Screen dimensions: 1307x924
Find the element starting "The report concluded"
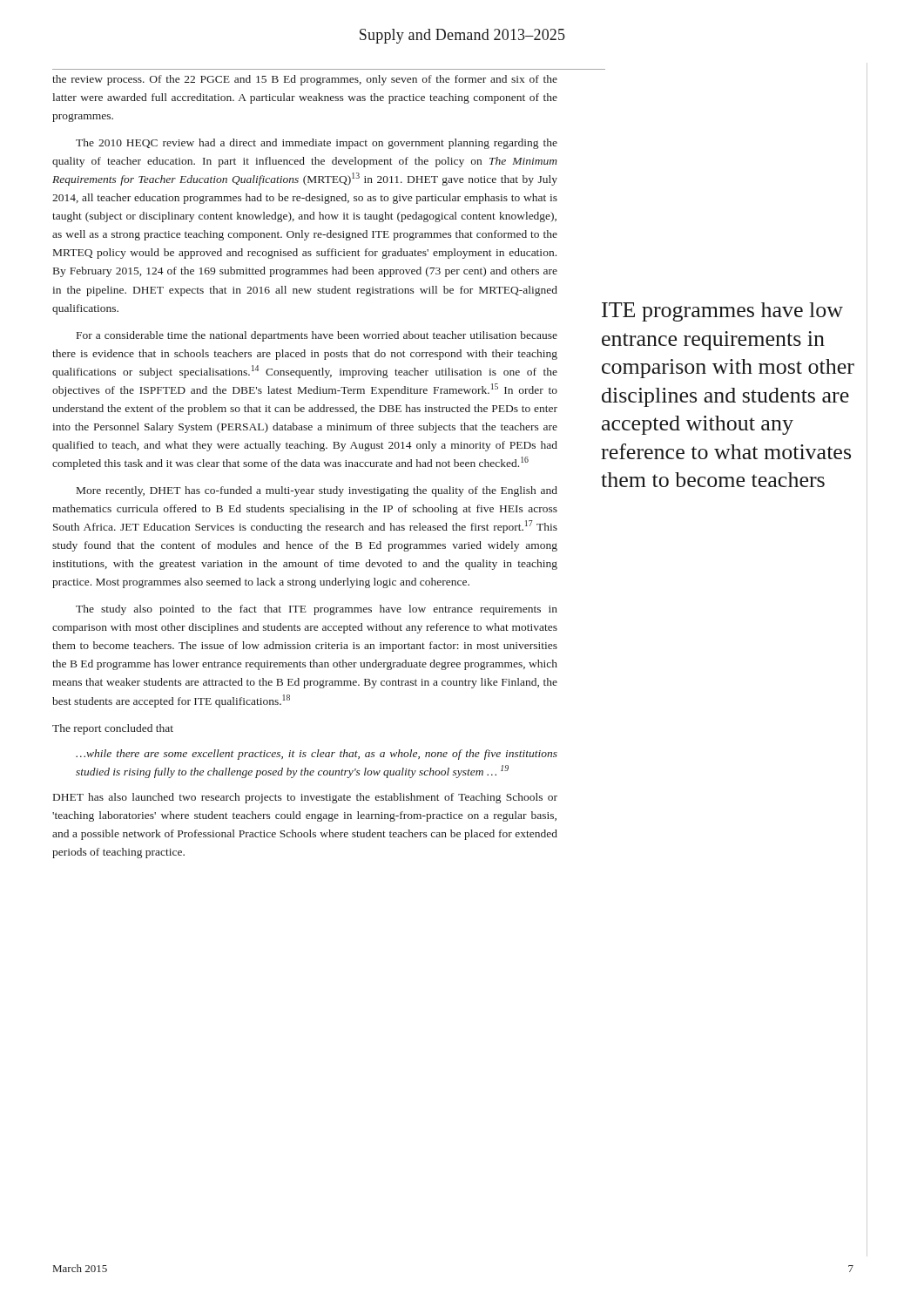pos(113,729)
